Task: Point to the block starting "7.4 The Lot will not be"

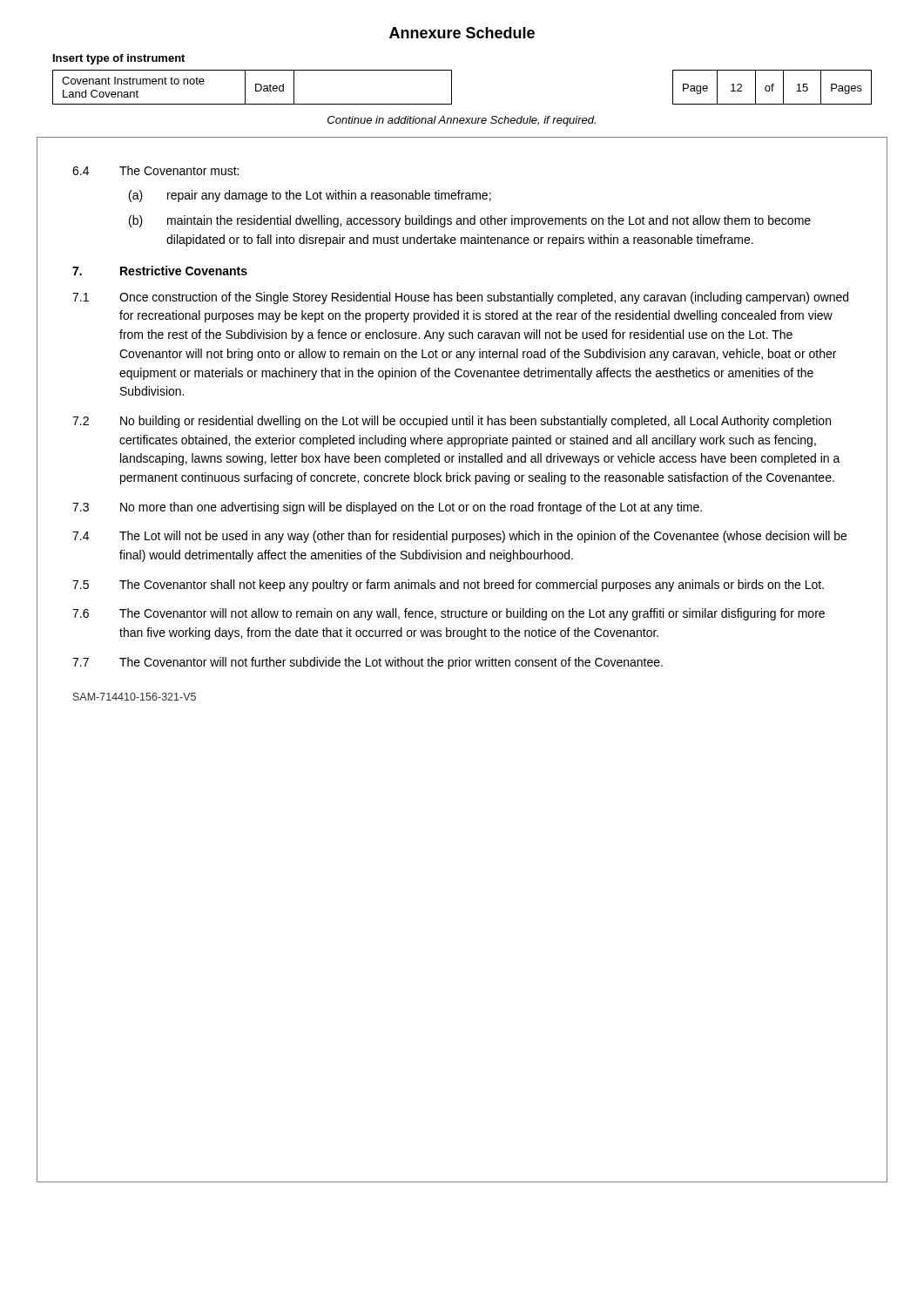Action: tap(462, 546)
